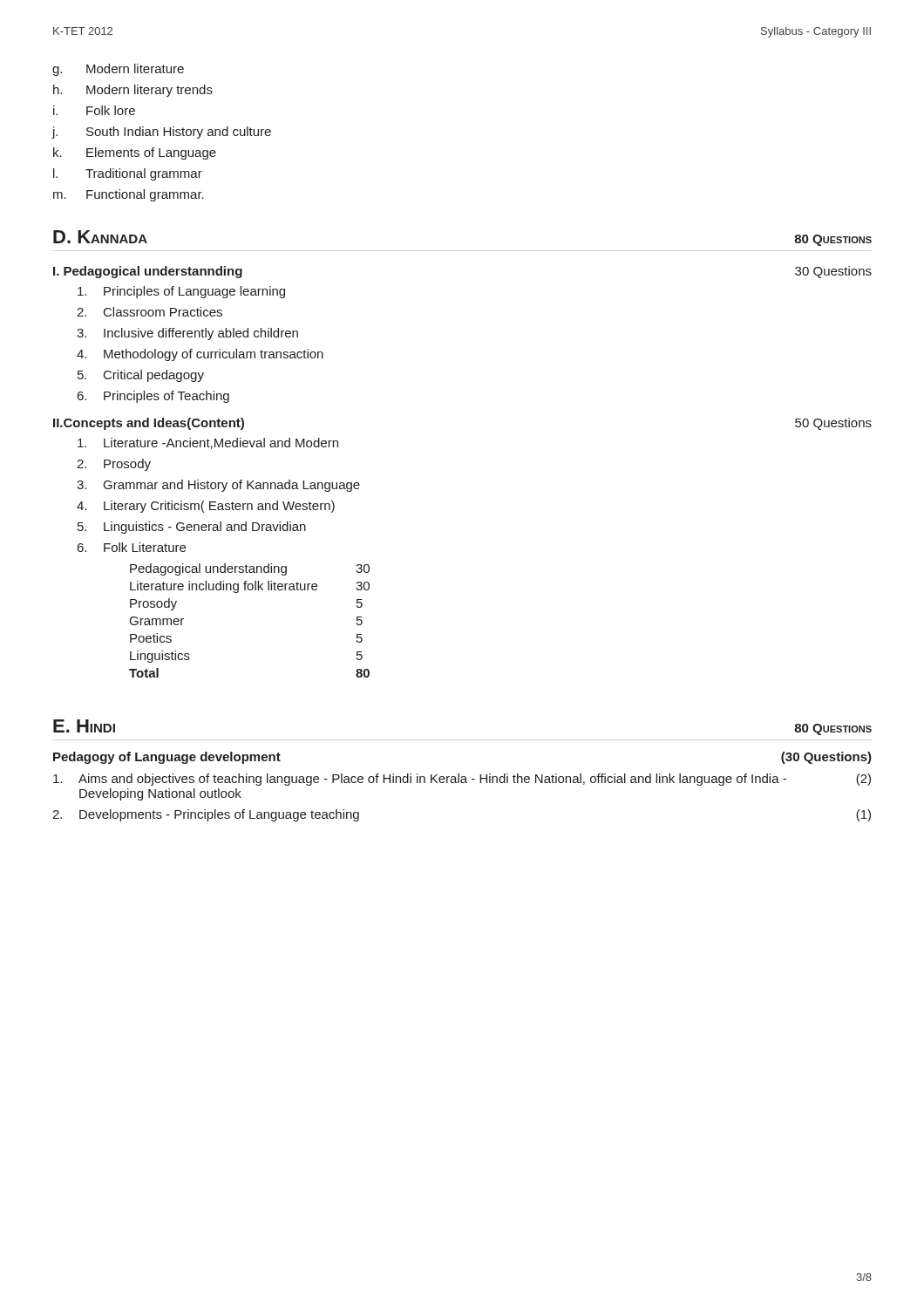Select the block starting "3.Inclusive differently abled children"

[x=188, y=333]
